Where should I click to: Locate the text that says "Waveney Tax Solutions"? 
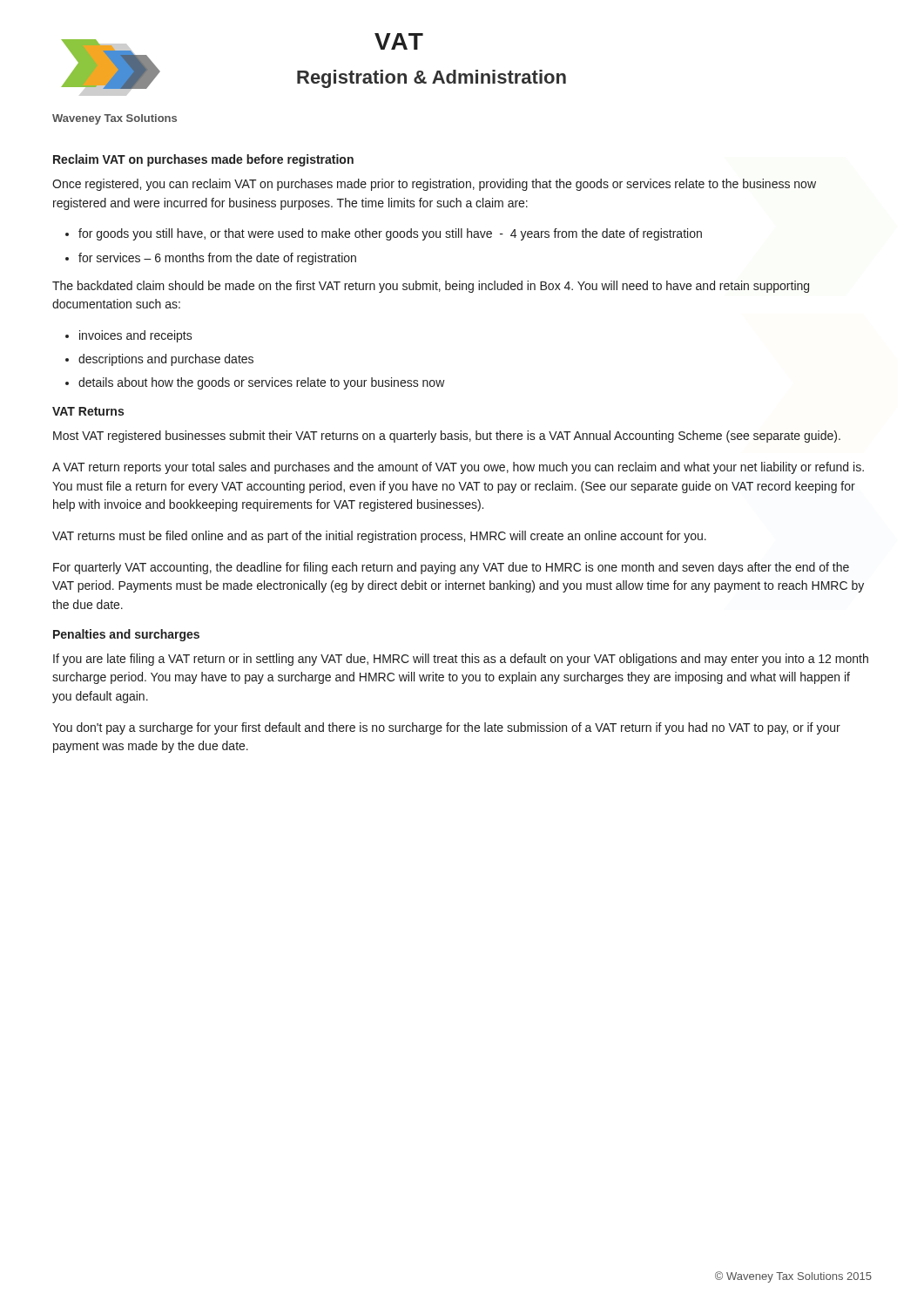115,118
